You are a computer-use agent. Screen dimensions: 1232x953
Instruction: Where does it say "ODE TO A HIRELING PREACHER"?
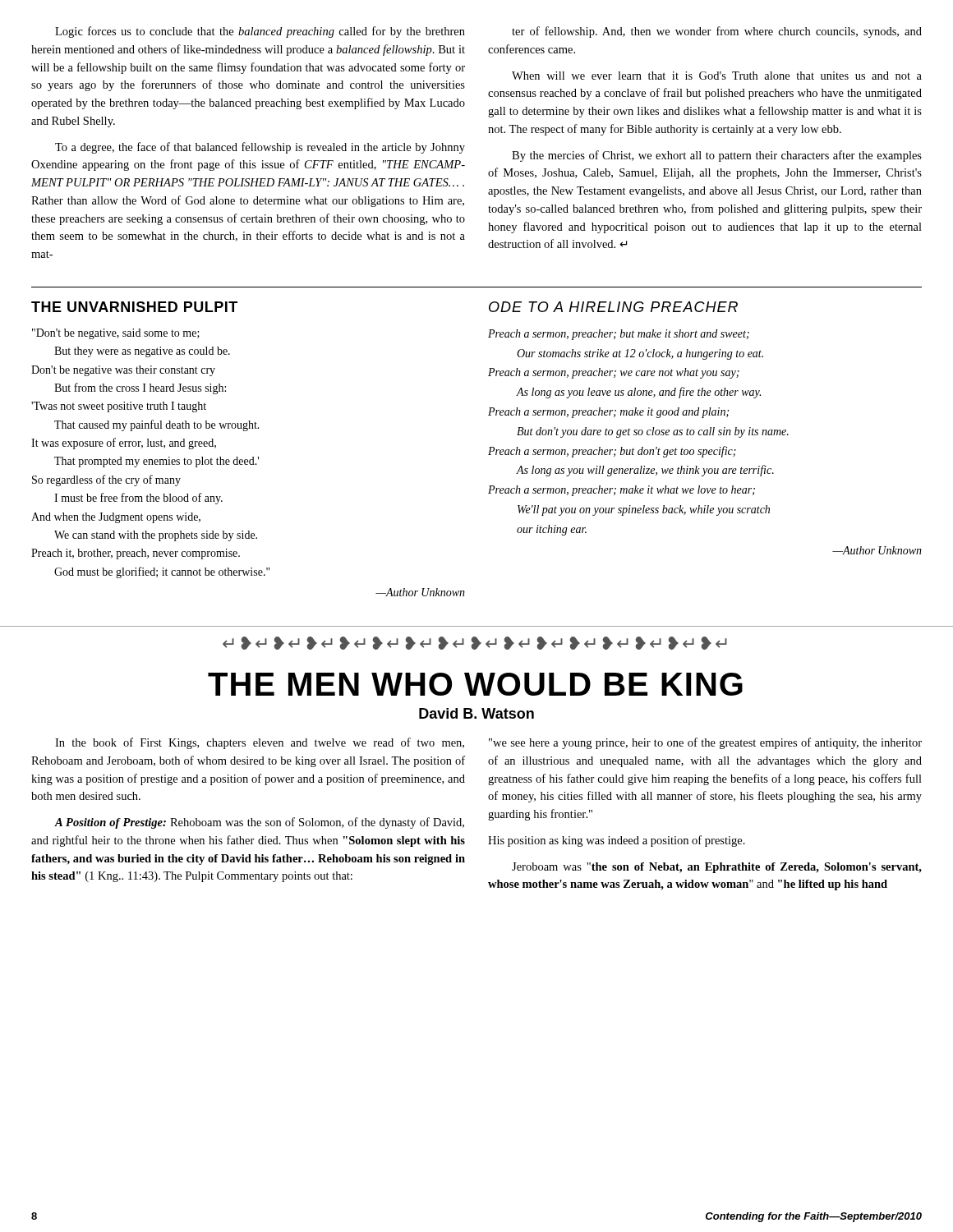click(613, 307)
